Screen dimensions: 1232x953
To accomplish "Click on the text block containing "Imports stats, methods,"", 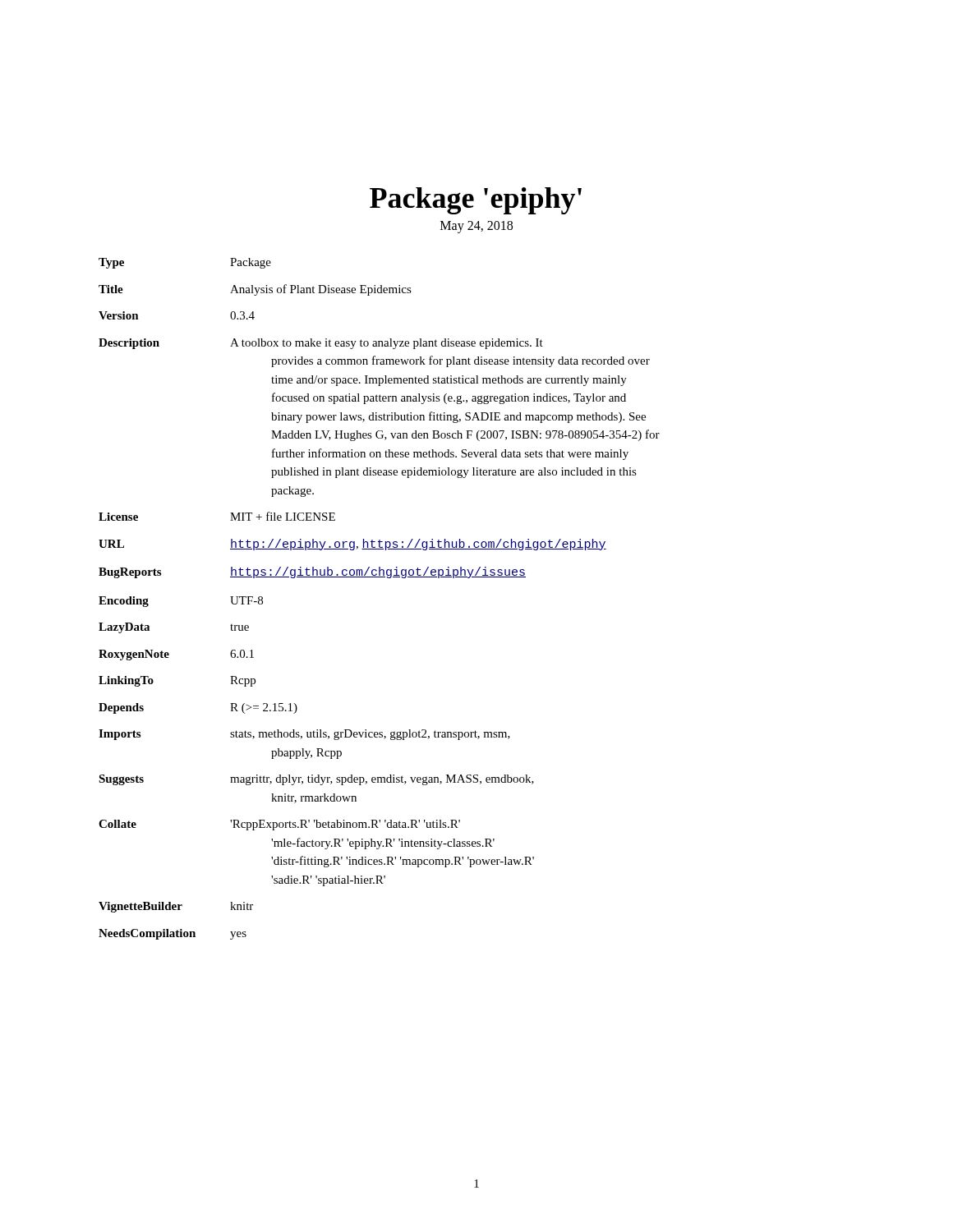I will [x=476, y=743].
